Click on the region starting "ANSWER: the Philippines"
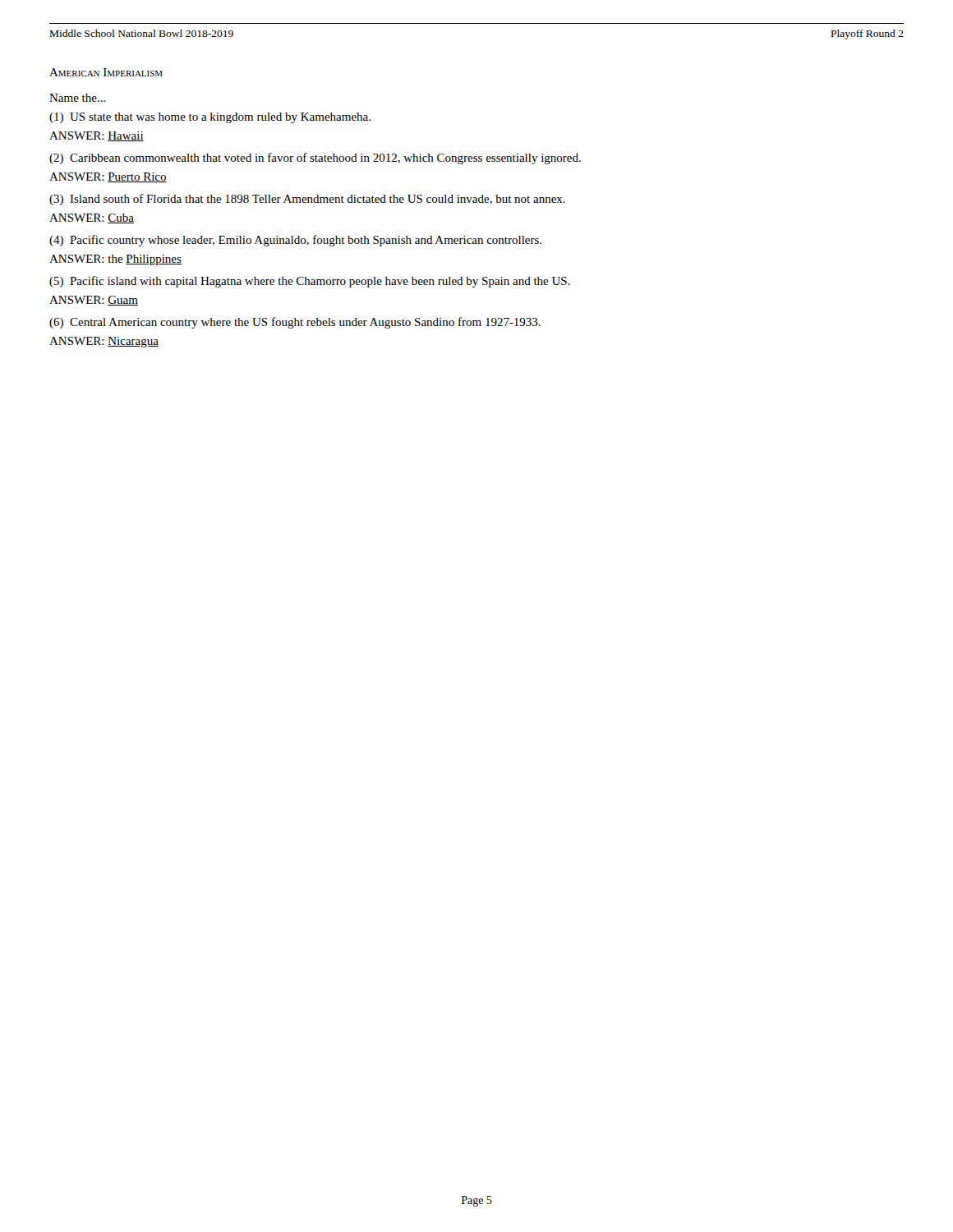The height and width of the screenshot is (1232, 953). pyautogui.click(x=115, y=259)
